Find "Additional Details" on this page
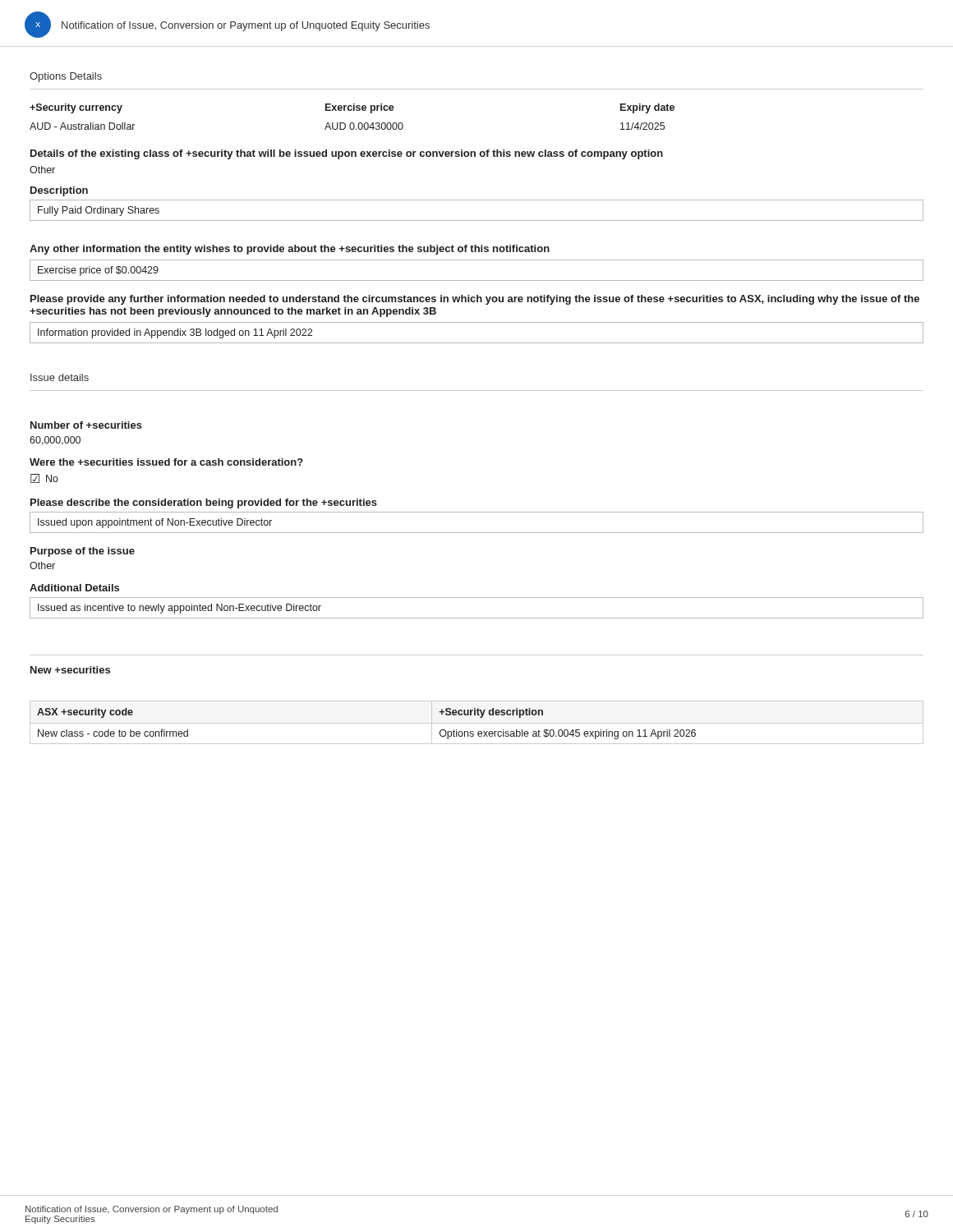953x1232 pixels. click(75, 588)
